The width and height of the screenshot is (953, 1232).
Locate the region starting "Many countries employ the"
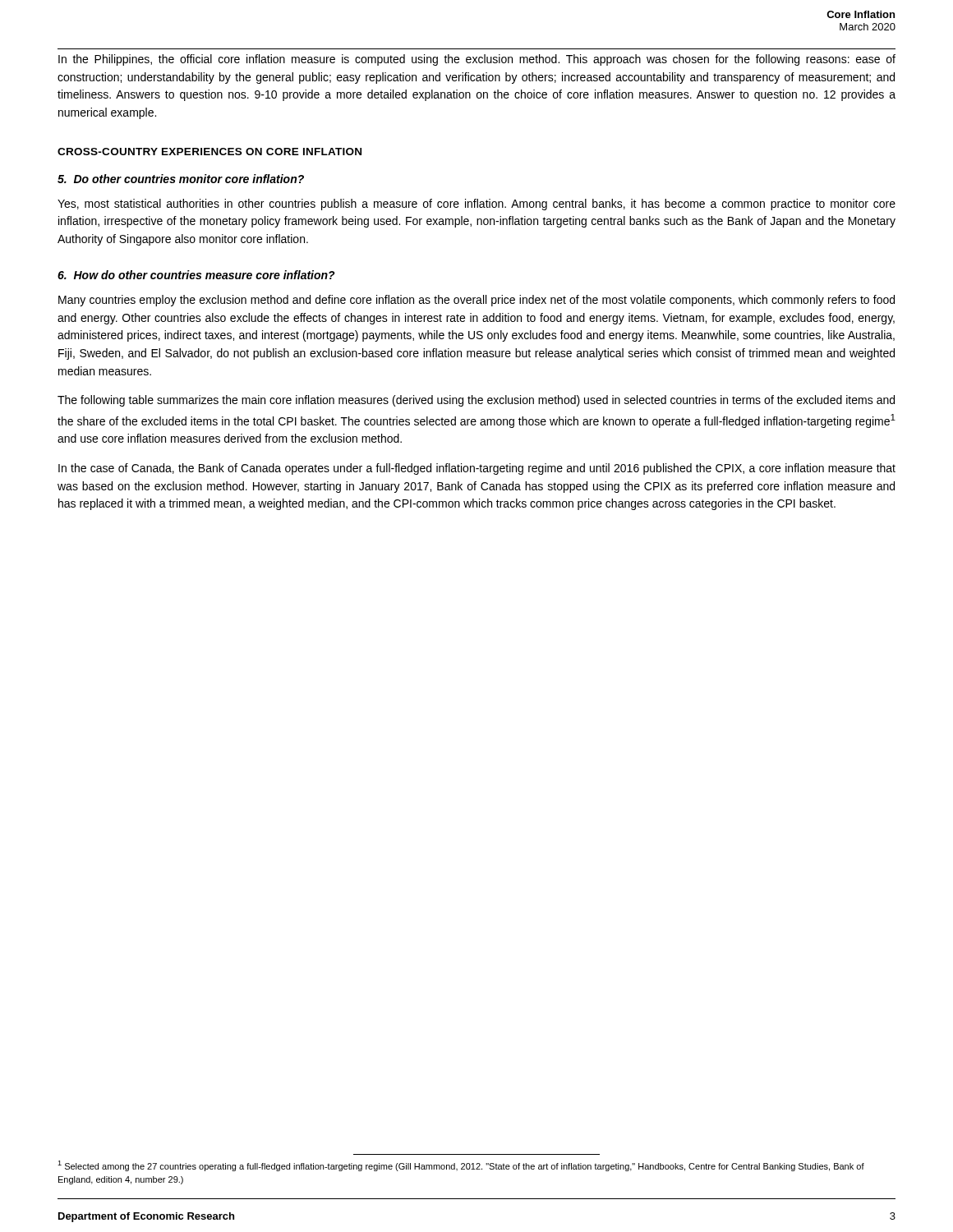(x=476, y=335)
